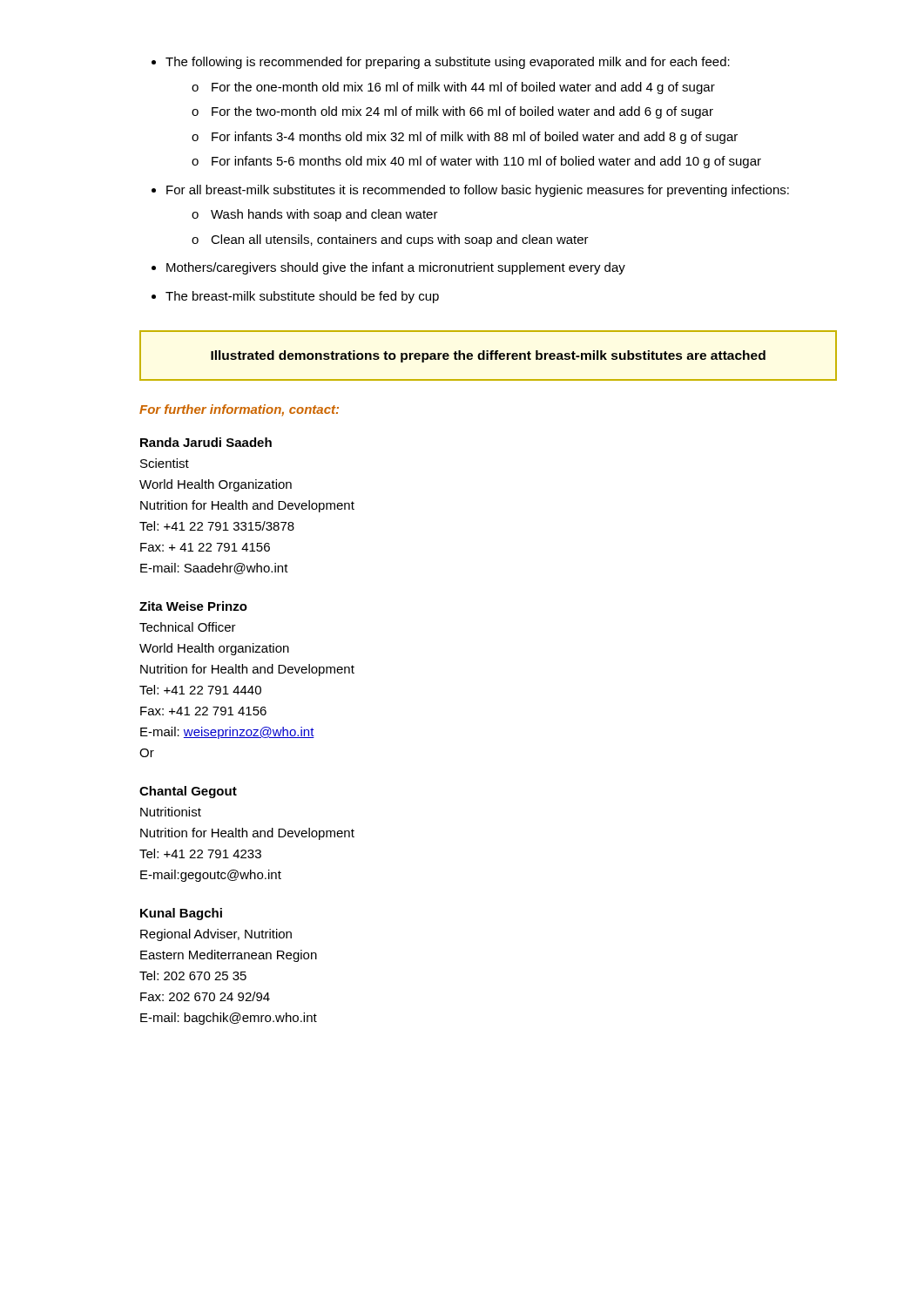Select the text block containing "Zita Weise Prinzo Technical Officer World"
This screenshot has height=1307, width=924.
[x=193, y=606]
